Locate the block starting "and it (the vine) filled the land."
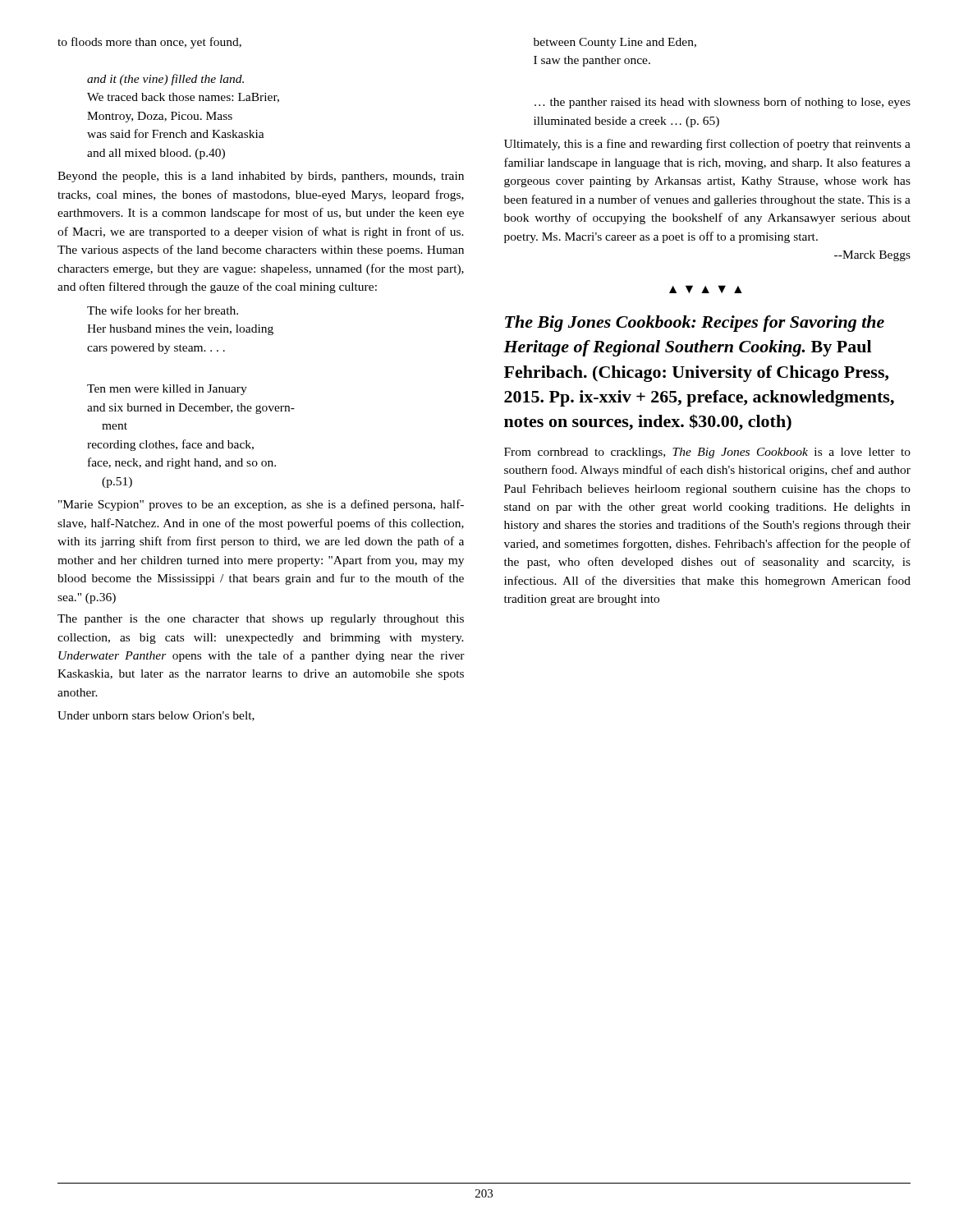Screen dimensions: 1232x968 (x=165, y=80)
